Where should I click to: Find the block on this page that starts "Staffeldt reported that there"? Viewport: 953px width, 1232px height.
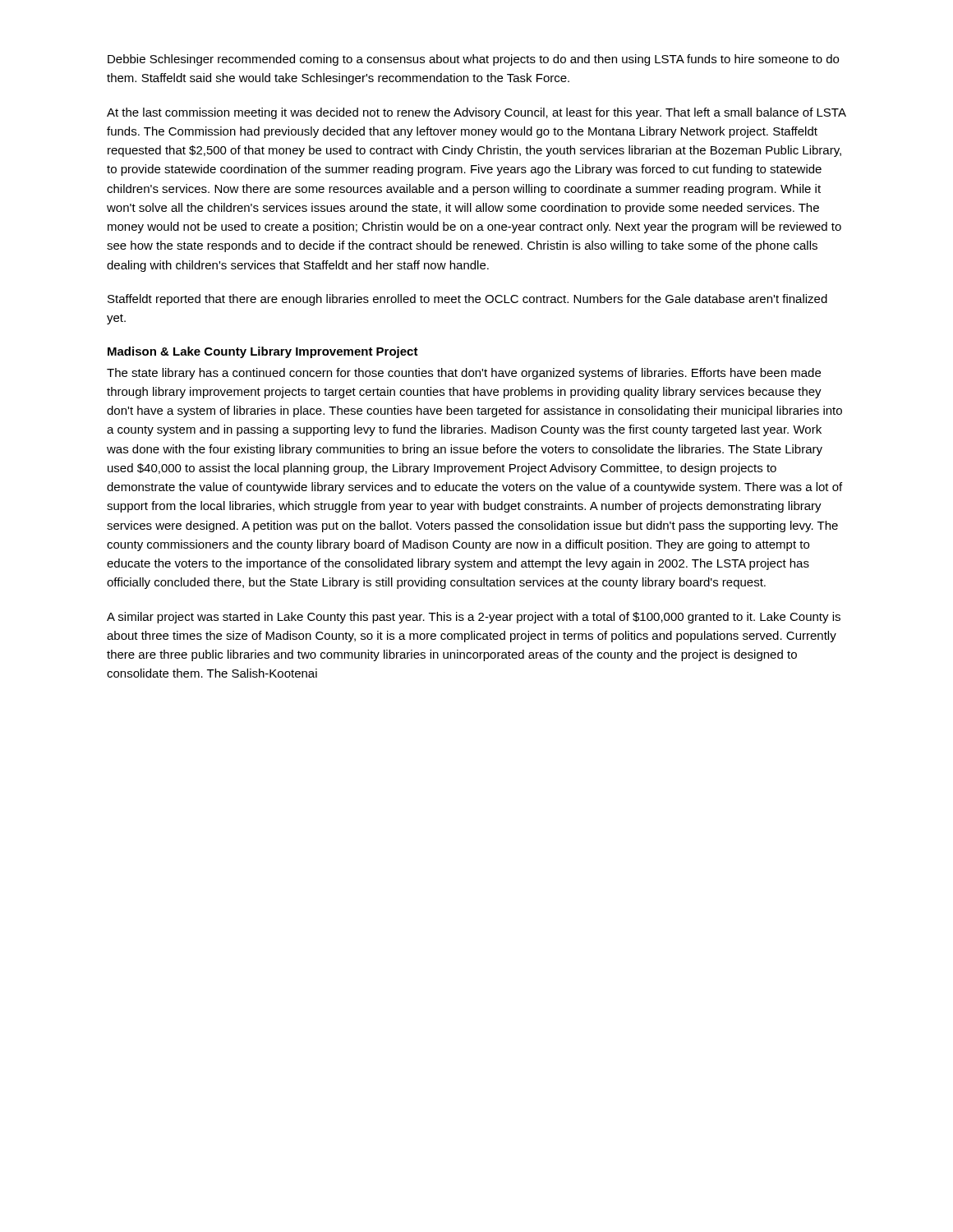pos(467,308)
